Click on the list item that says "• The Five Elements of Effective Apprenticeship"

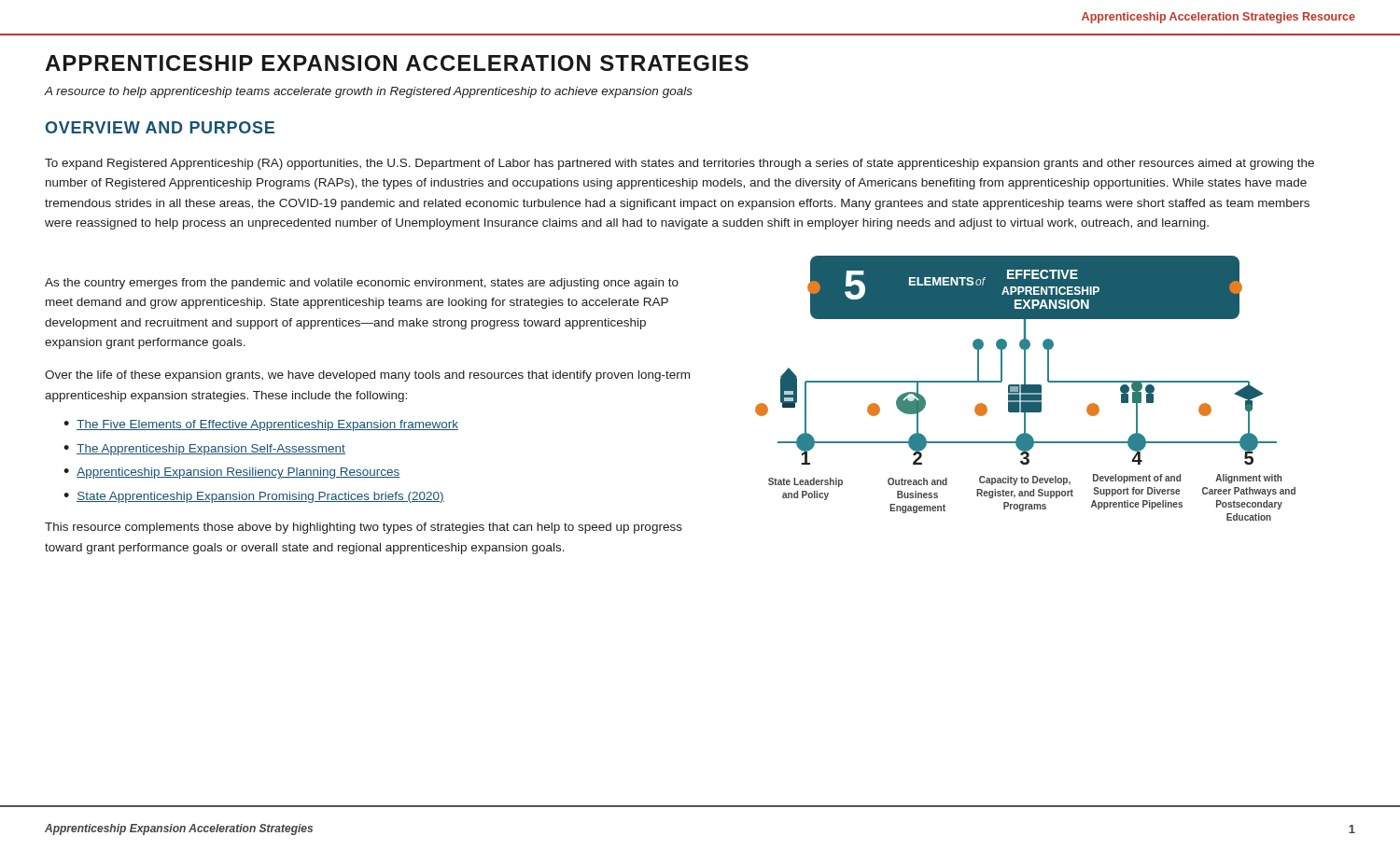click(x=261, y=424)
